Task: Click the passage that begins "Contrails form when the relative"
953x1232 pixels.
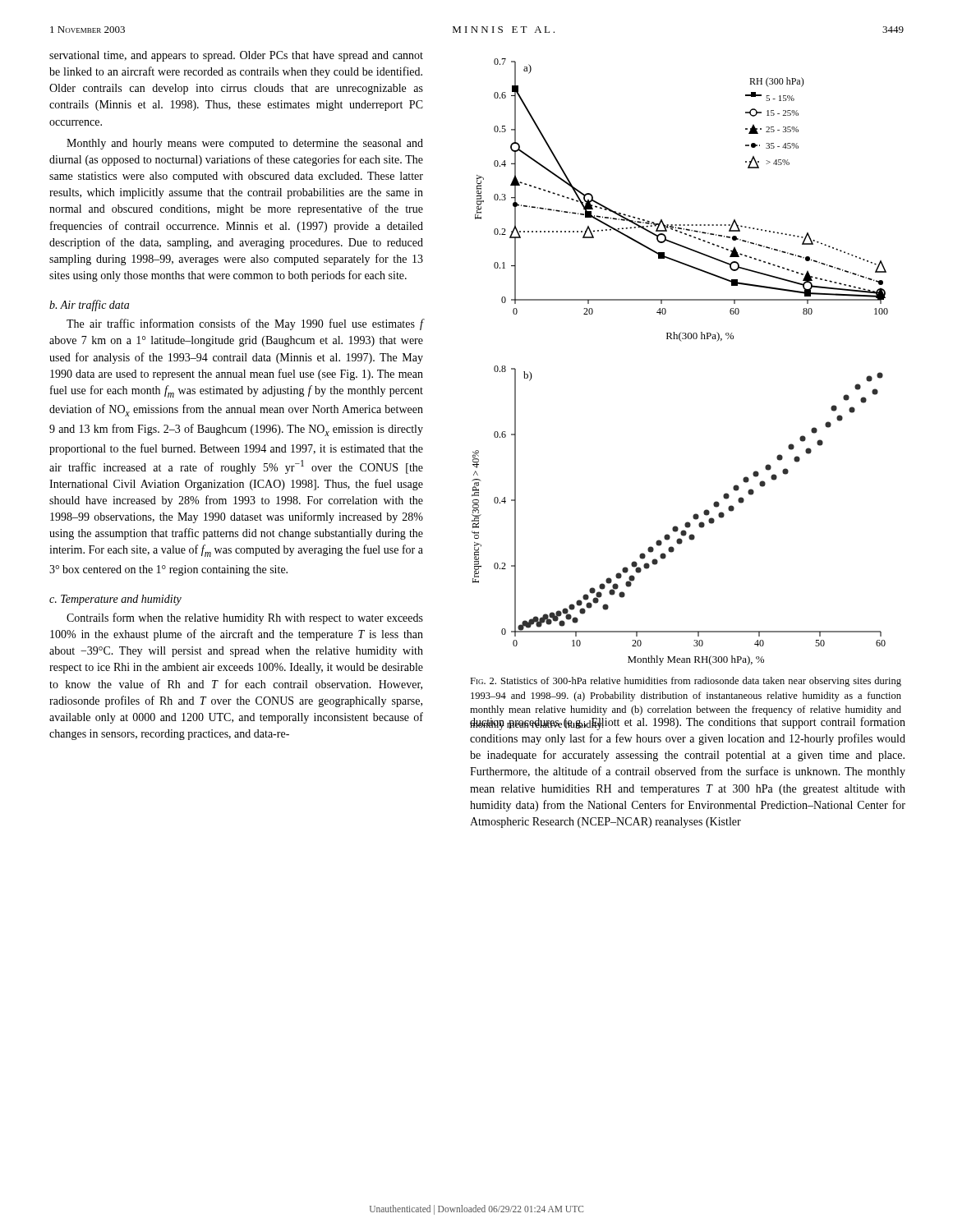Action: tap(236, 676)
